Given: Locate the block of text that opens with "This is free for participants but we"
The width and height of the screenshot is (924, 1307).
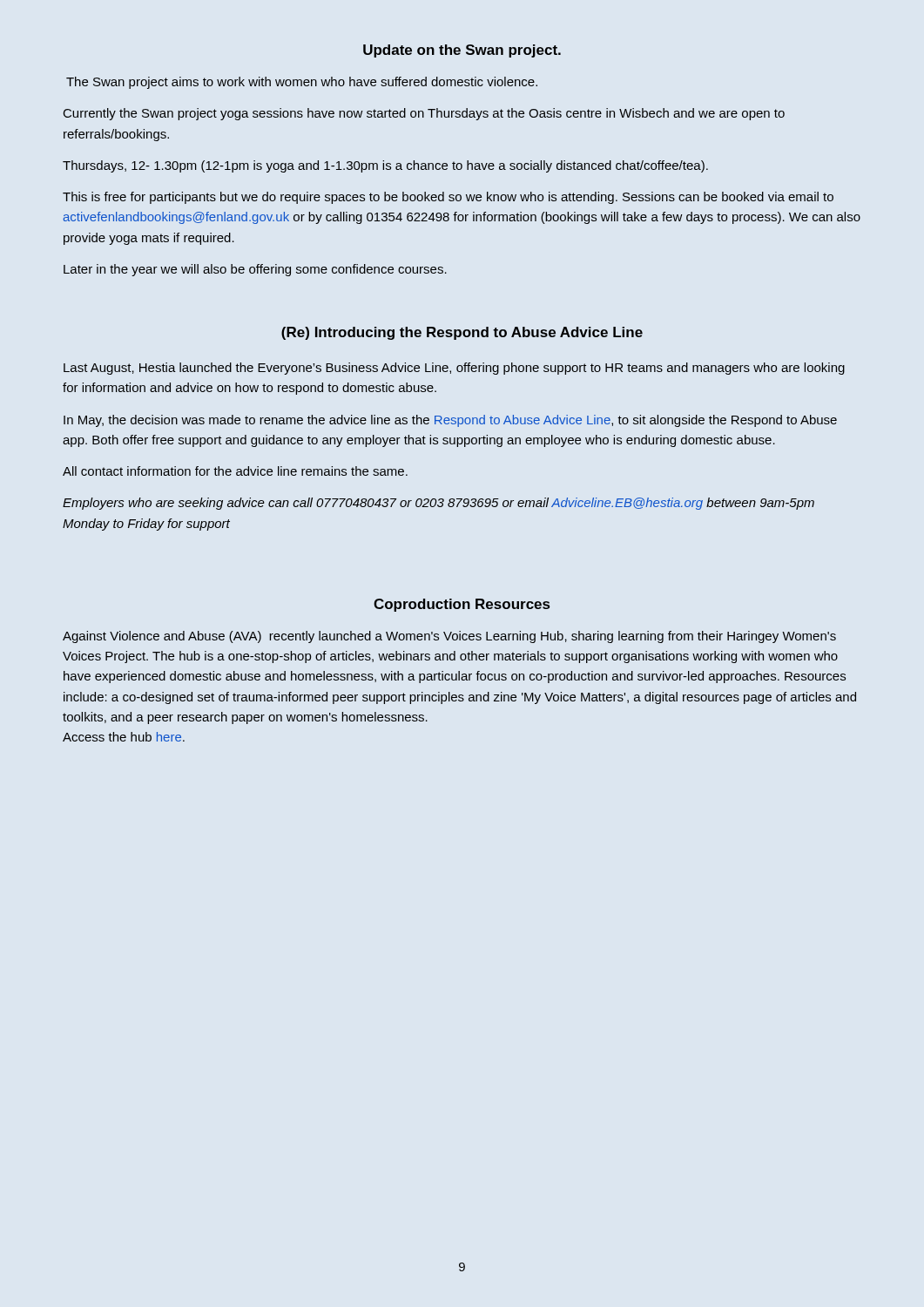Looking at the screenshot, I should 462,217.
